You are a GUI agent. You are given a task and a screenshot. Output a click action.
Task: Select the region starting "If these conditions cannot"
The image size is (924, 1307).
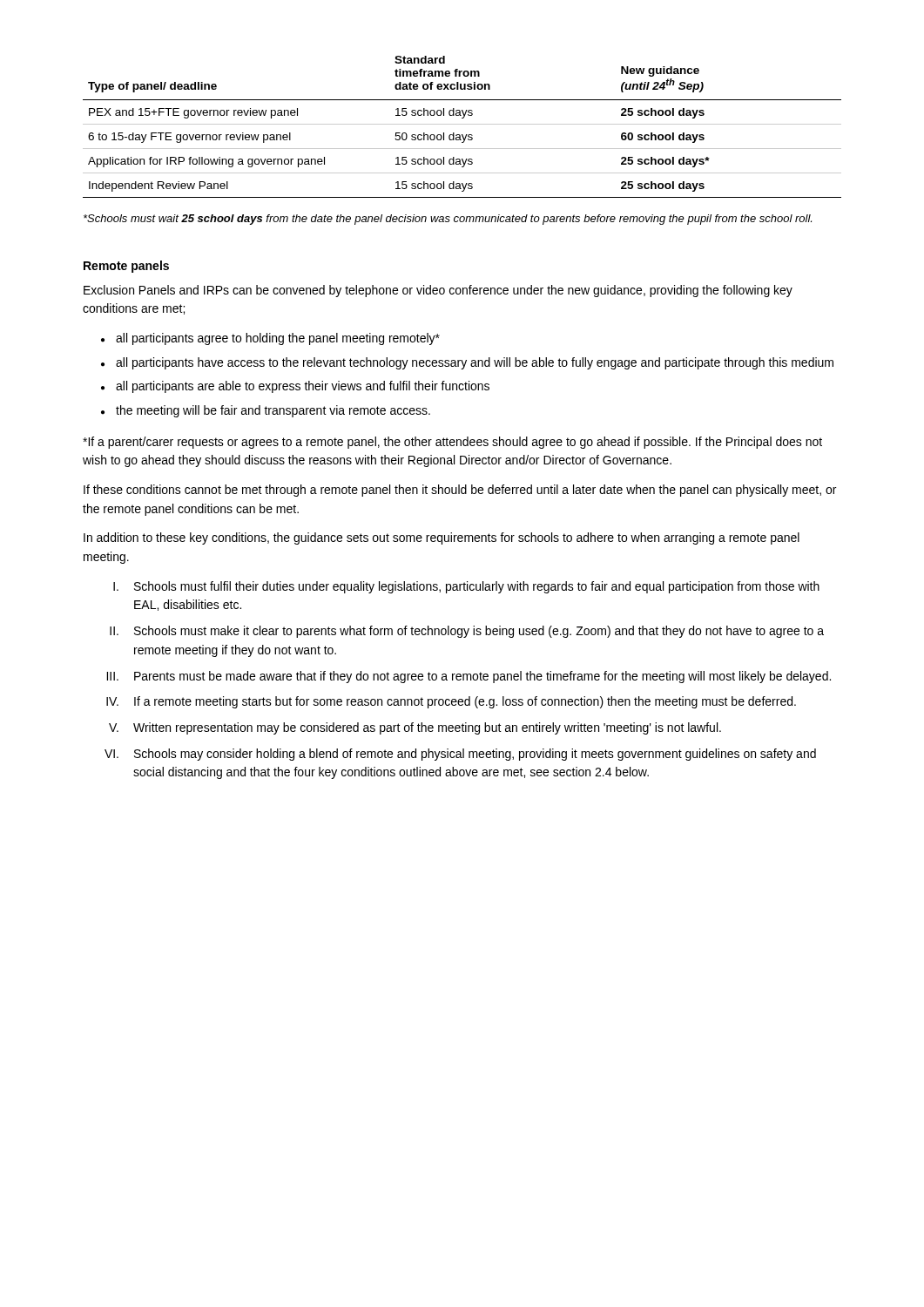[460, 499]
